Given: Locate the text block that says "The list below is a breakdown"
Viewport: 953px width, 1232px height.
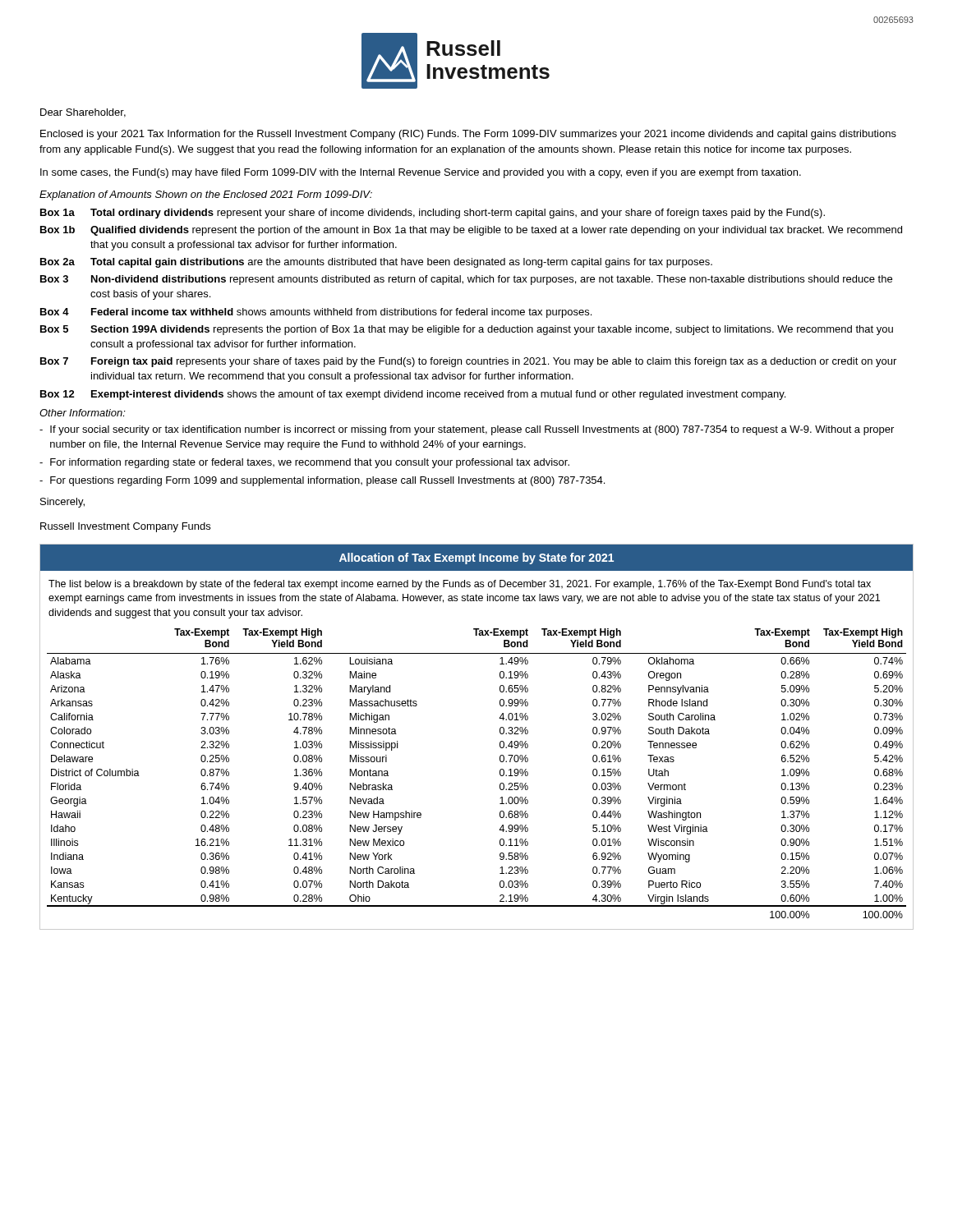Looking at the screenshot, I should click(x=464, y=598).
